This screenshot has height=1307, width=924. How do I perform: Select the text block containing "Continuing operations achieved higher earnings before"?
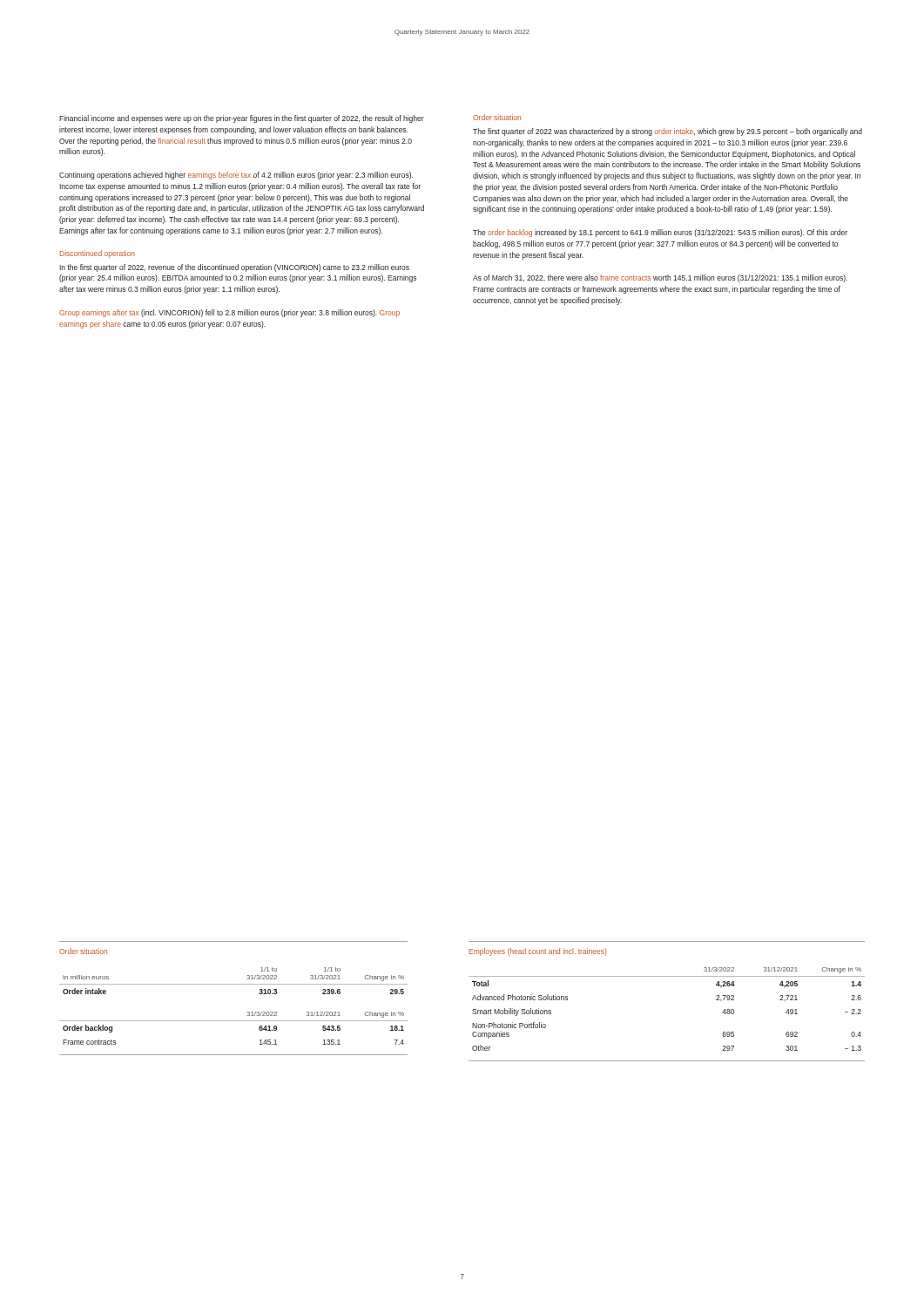242,203
